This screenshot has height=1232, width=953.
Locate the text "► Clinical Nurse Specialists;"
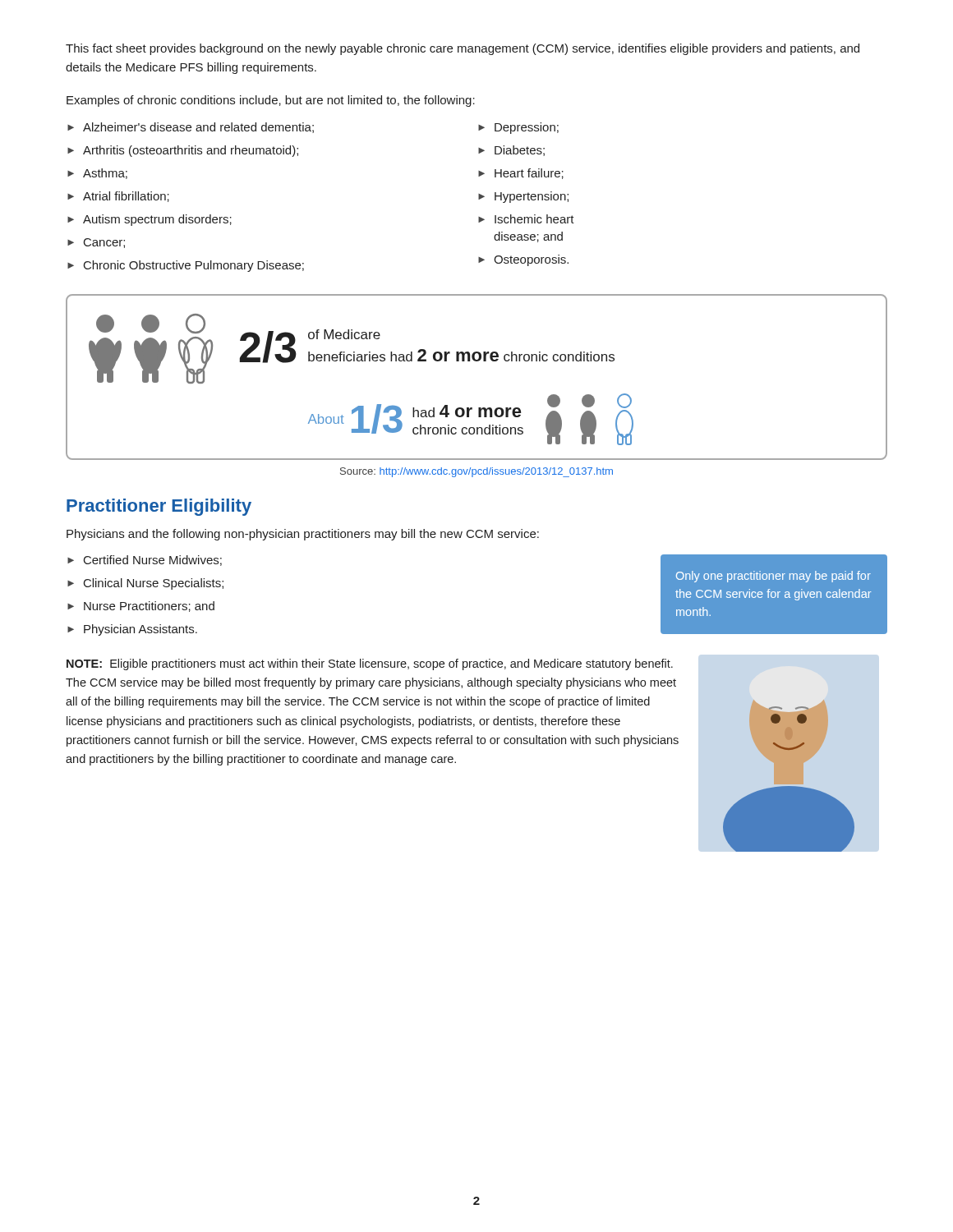click(x=145, y=583)
